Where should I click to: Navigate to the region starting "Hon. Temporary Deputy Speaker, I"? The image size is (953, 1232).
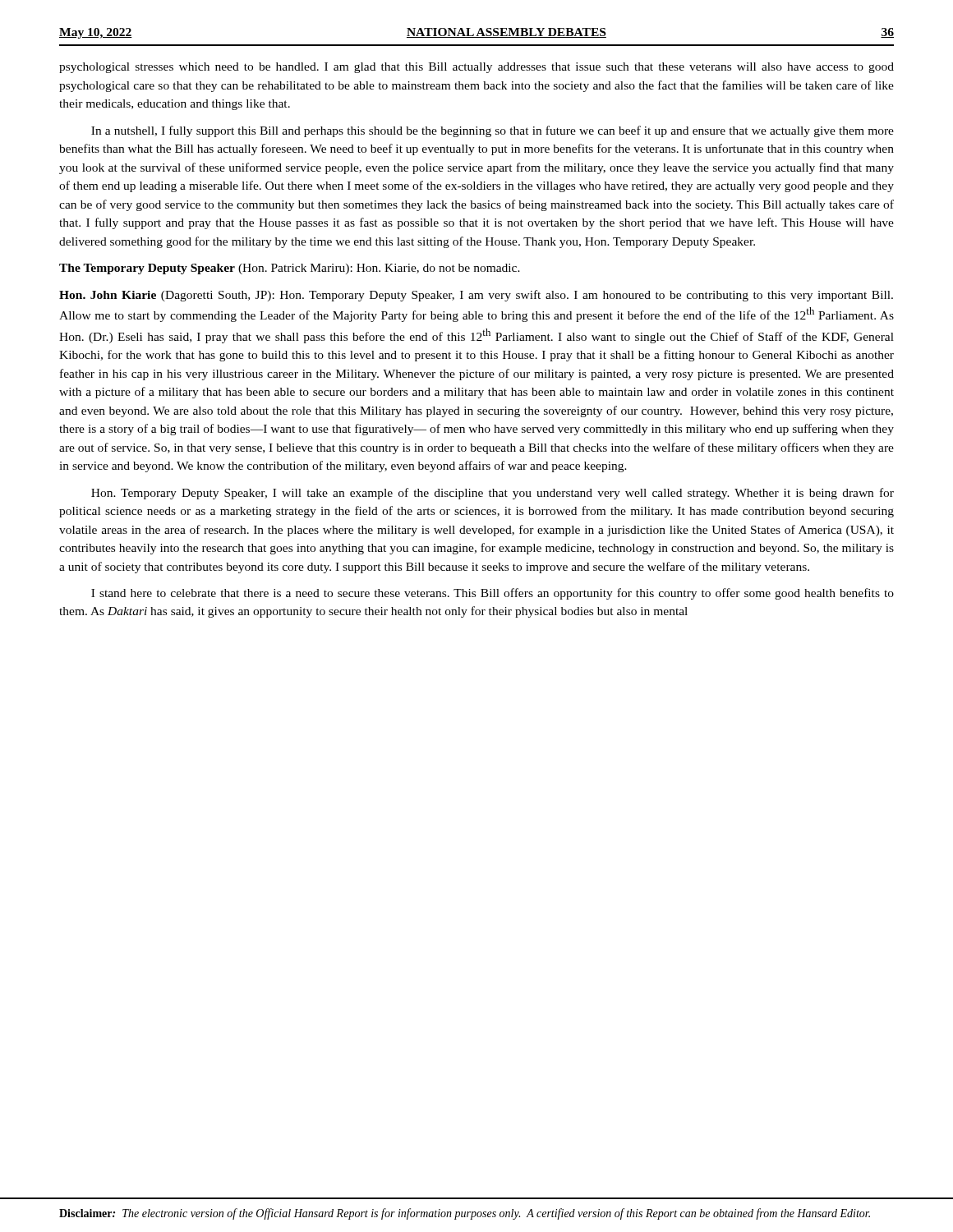pos(476,530)
